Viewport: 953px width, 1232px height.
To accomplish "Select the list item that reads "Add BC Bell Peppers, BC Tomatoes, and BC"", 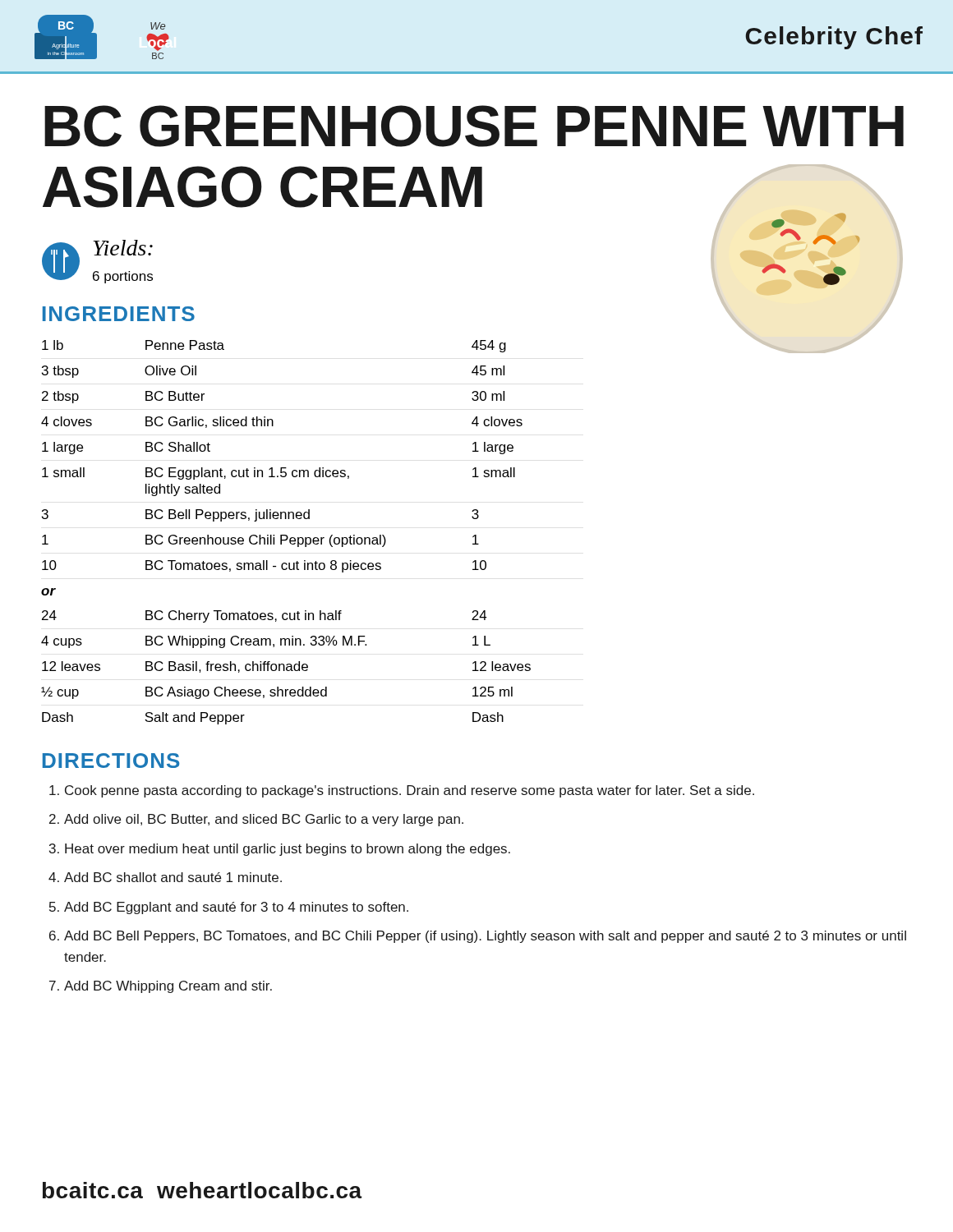I will click(486, 946).
